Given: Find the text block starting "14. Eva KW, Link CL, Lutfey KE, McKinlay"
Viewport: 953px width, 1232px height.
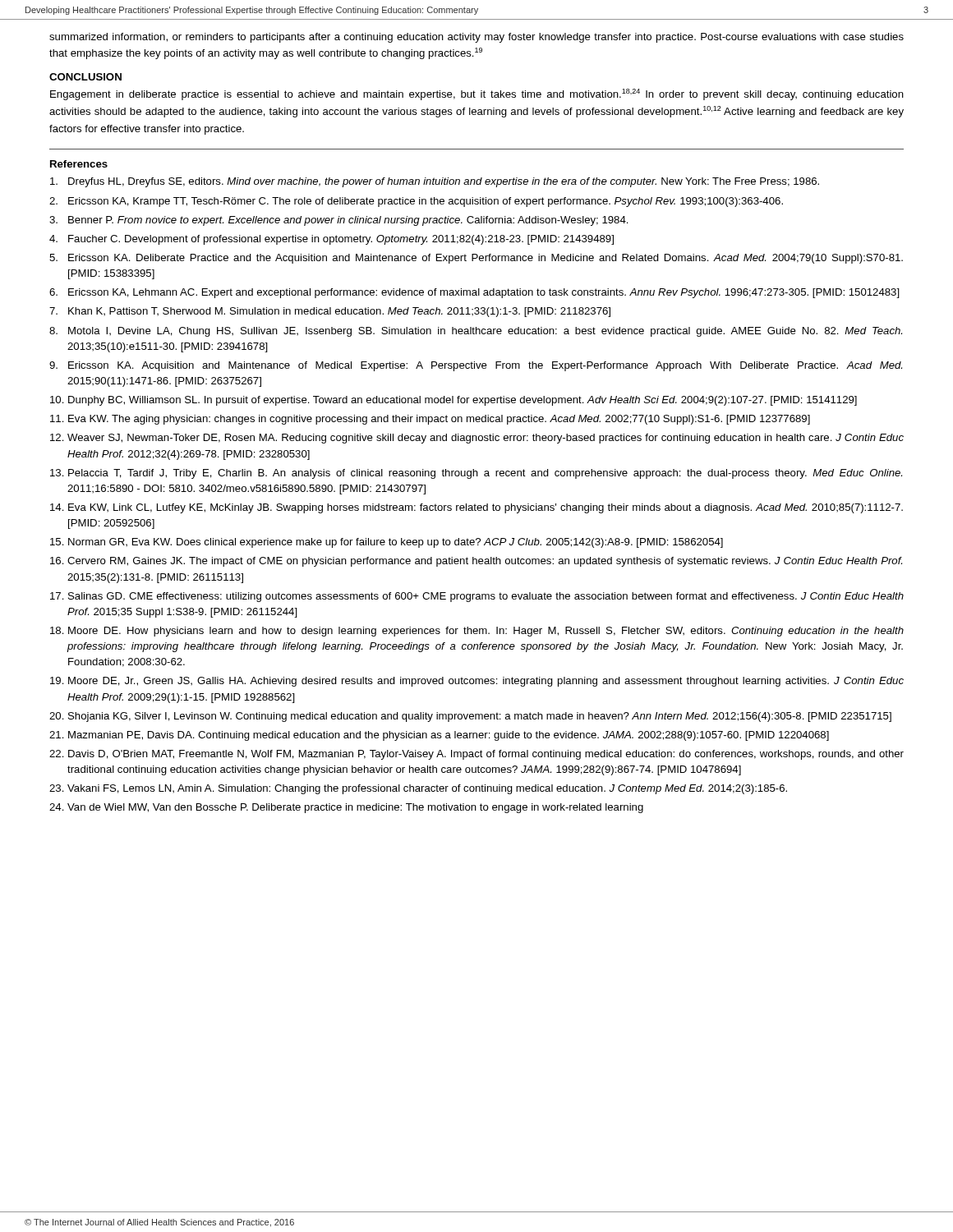Looking at the screenshot, I should [476, 515].
